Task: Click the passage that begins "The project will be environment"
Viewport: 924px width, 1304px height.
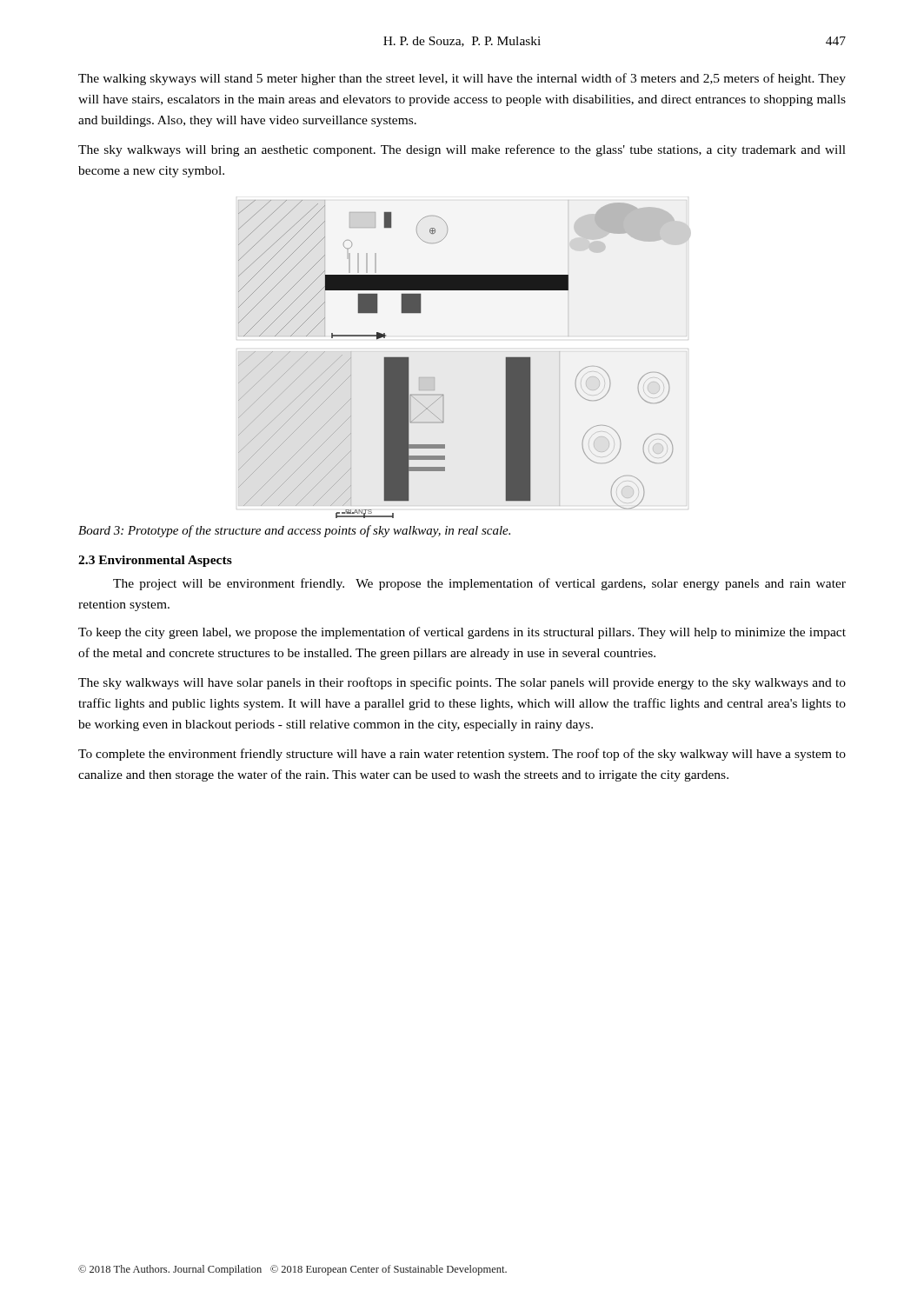Action: 462,594
